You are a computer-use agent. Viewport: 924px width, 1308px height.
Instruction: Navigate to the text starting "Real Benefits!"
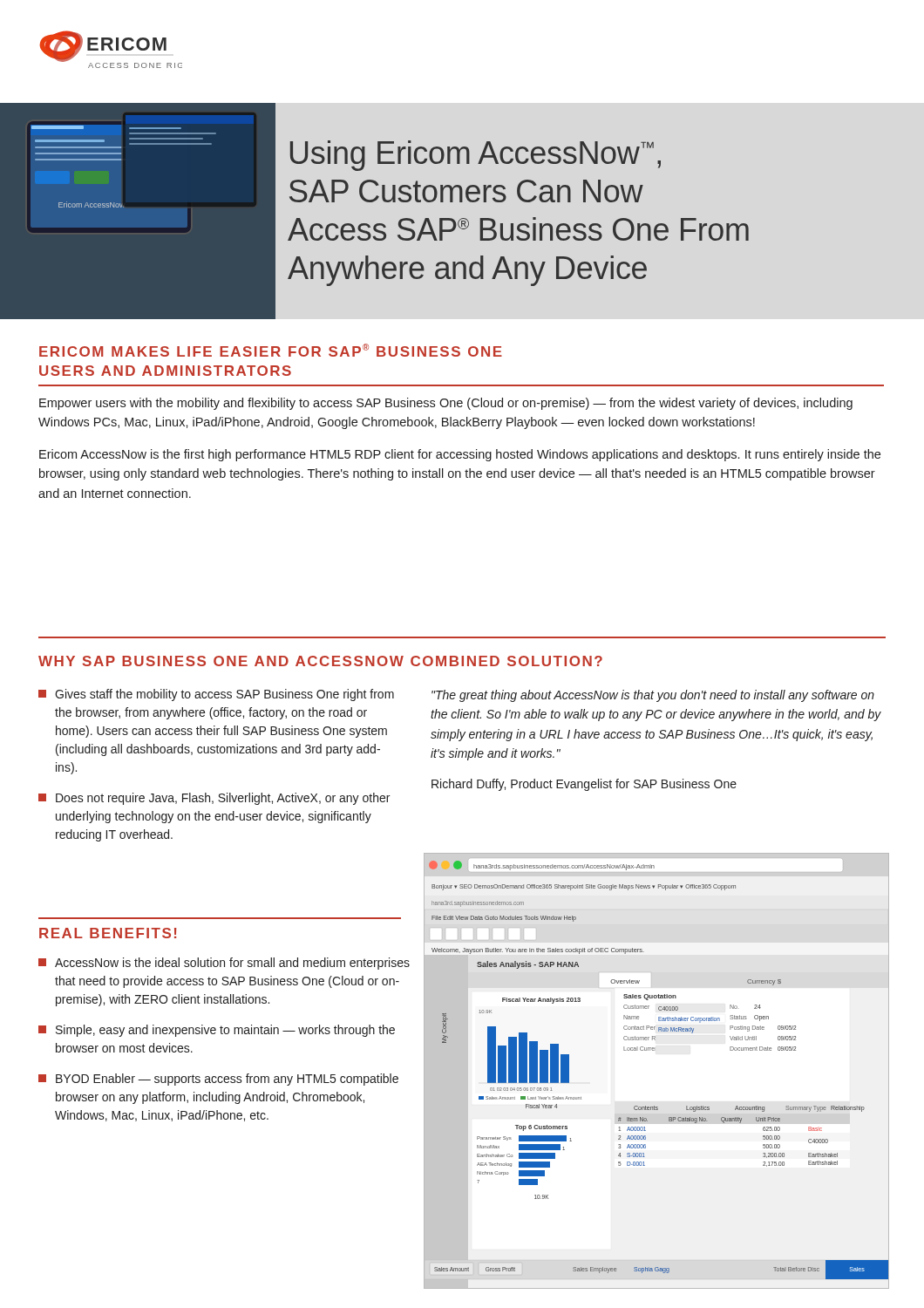pyautogui.click(x=108, y=933)
